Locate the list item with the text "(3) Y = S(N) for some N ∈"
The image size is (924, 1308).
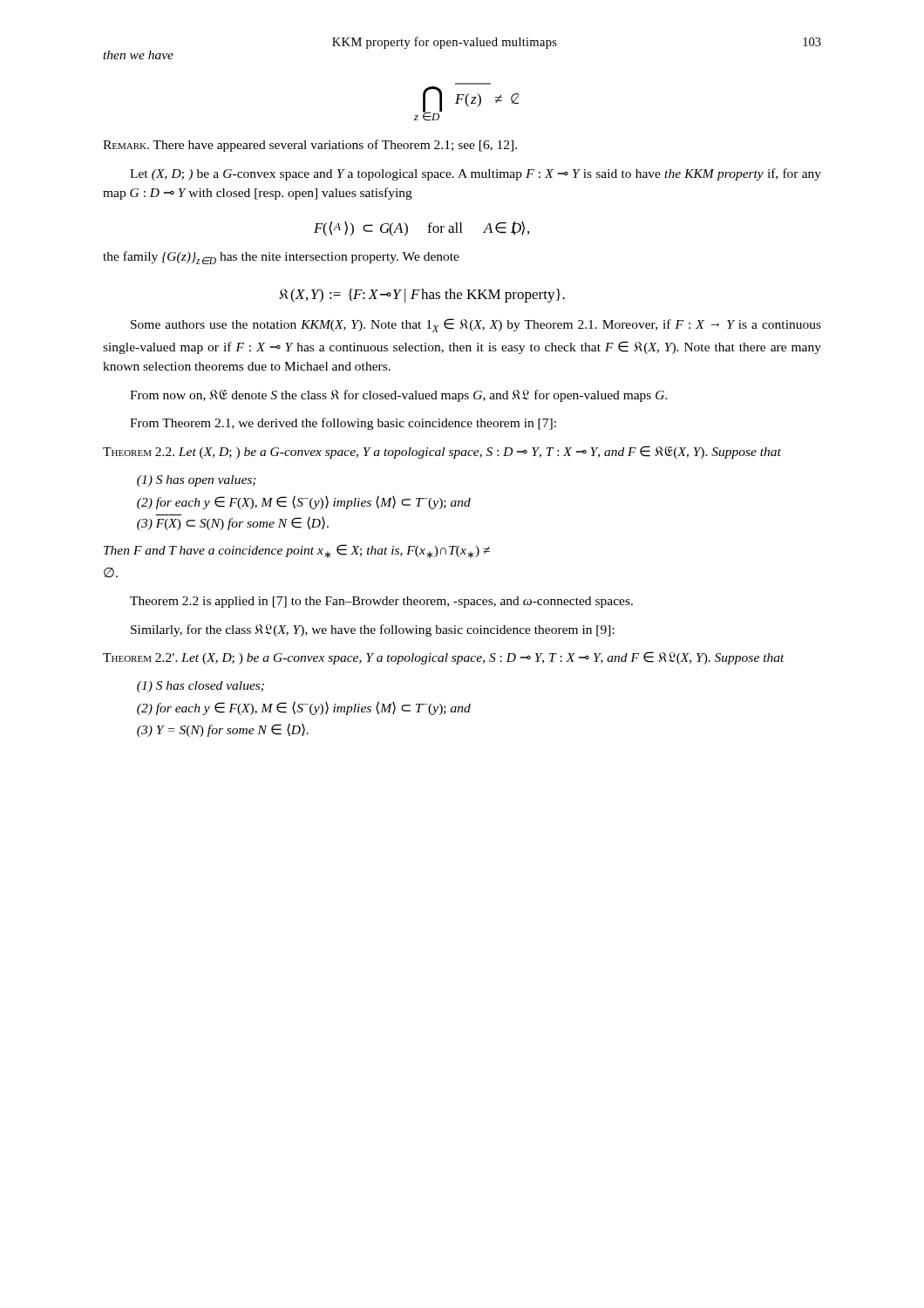[223, 729]
